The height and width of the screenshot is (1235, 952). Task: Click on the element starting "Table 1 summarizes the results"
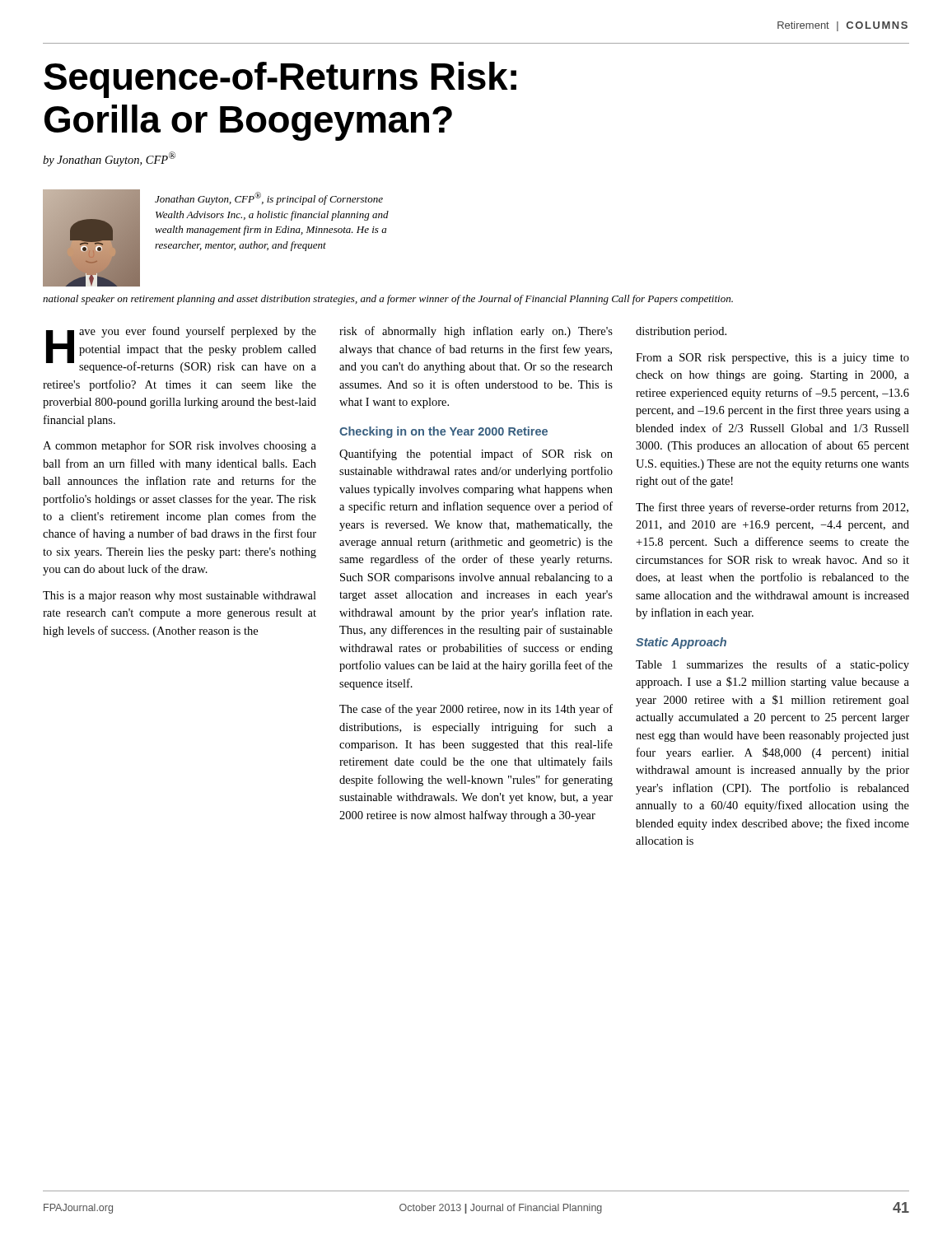click(x=772, y=753)
